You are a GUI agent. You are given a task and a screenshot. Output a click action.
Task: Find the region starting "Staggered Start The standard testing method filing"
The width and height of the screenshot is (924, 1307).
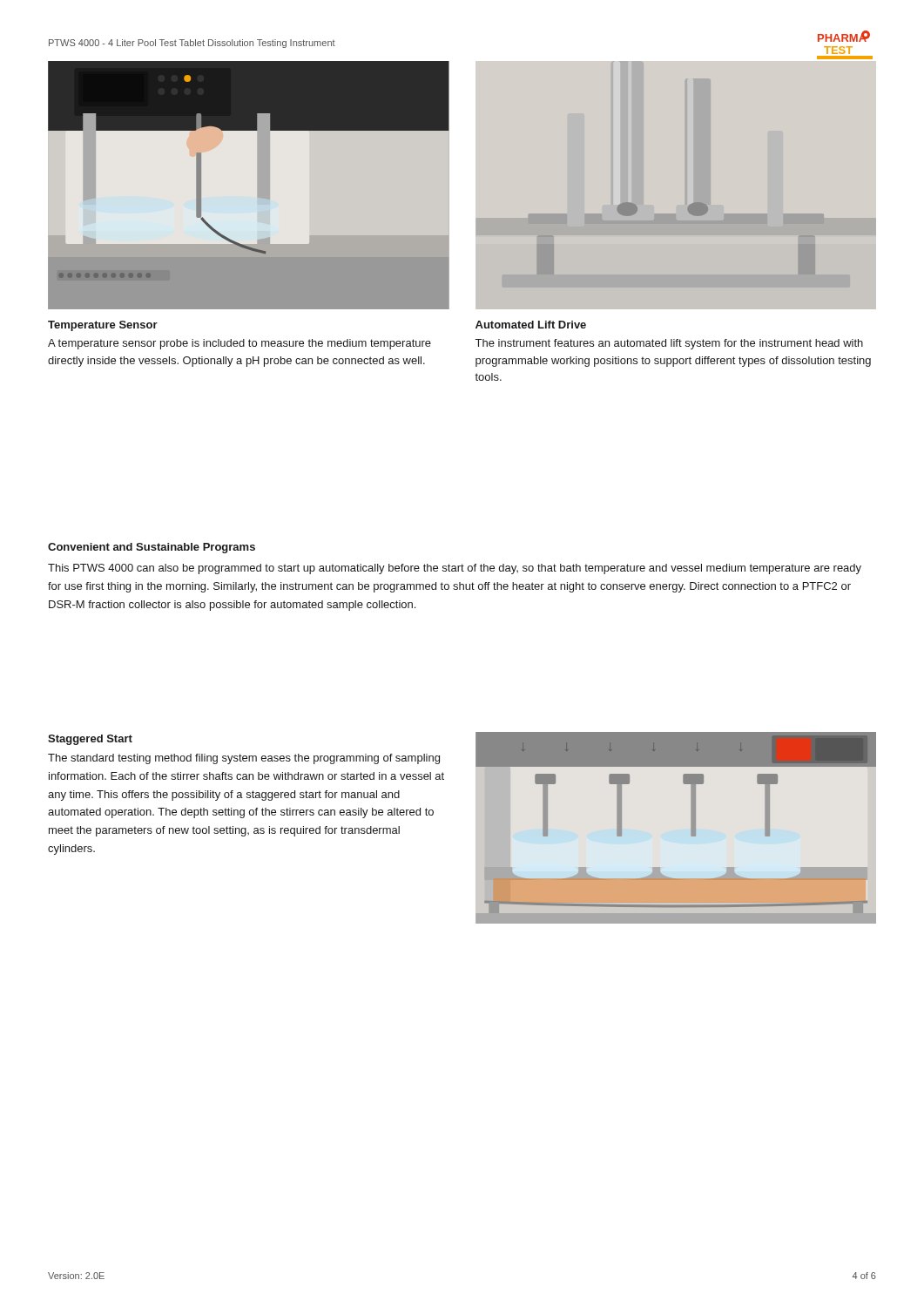coord(248,795)
